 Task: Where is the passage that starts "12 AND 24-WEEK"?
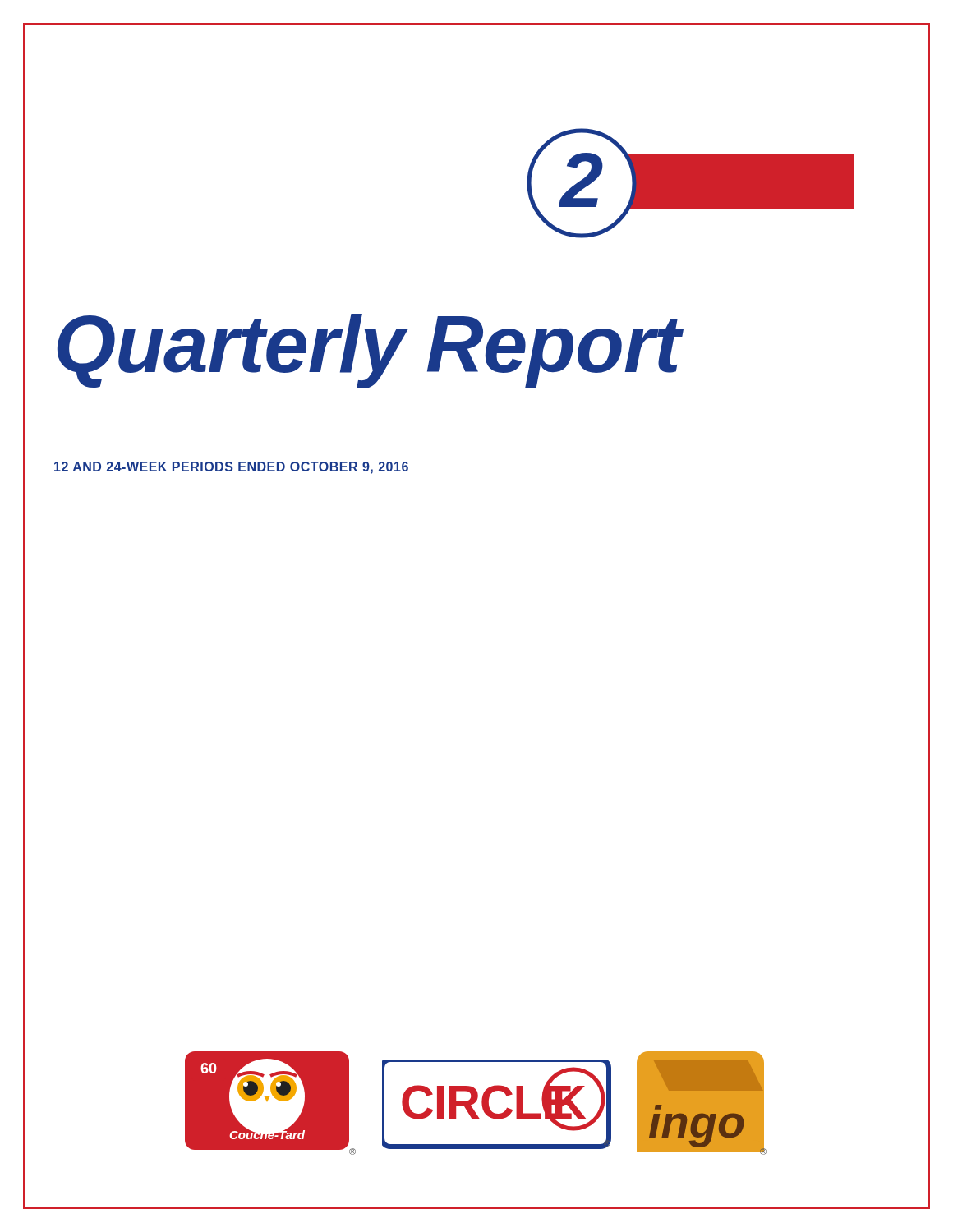(x=231, y=467)
